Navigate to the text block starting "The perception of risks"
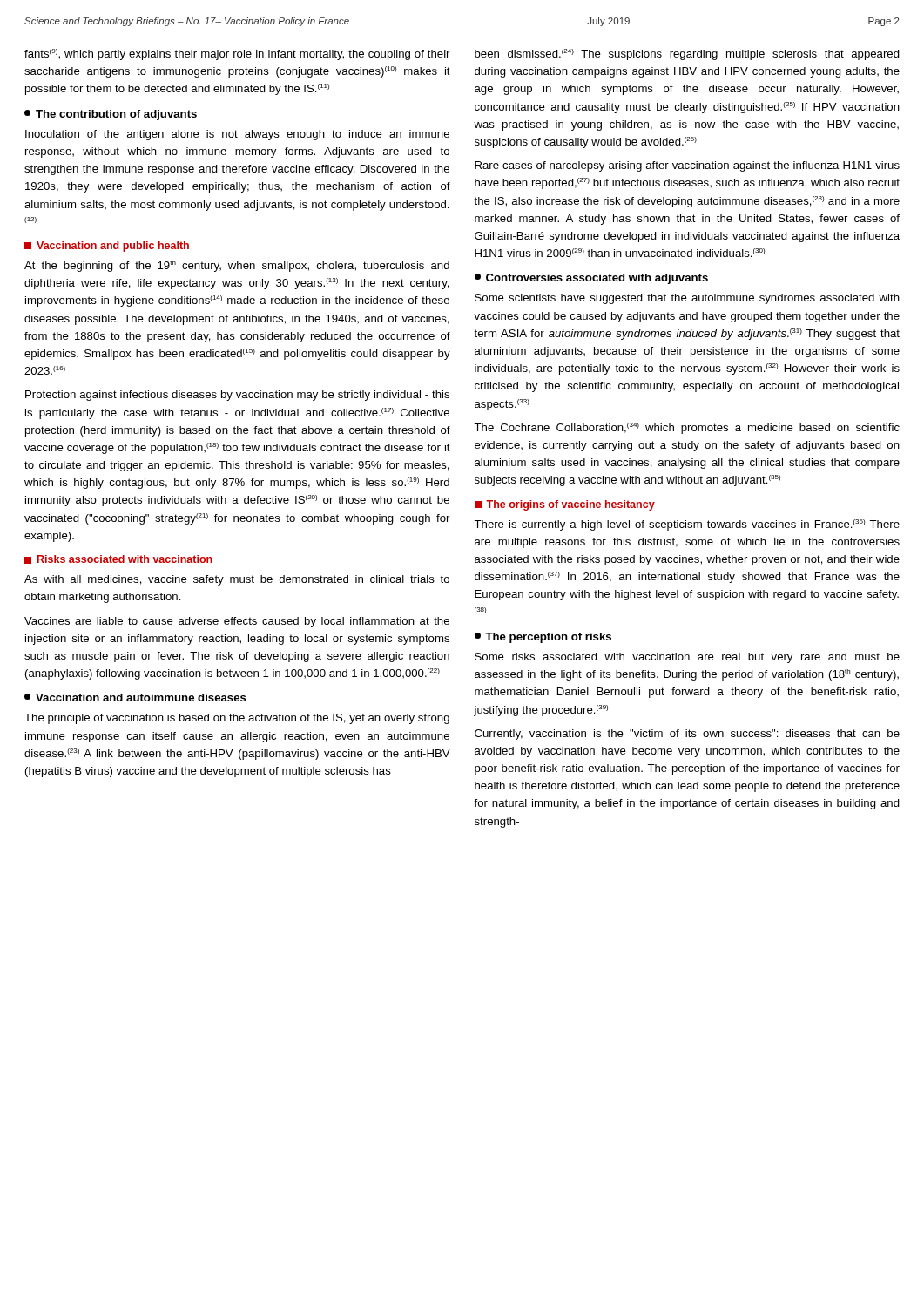924x1307 pixels. pos(543,638)
